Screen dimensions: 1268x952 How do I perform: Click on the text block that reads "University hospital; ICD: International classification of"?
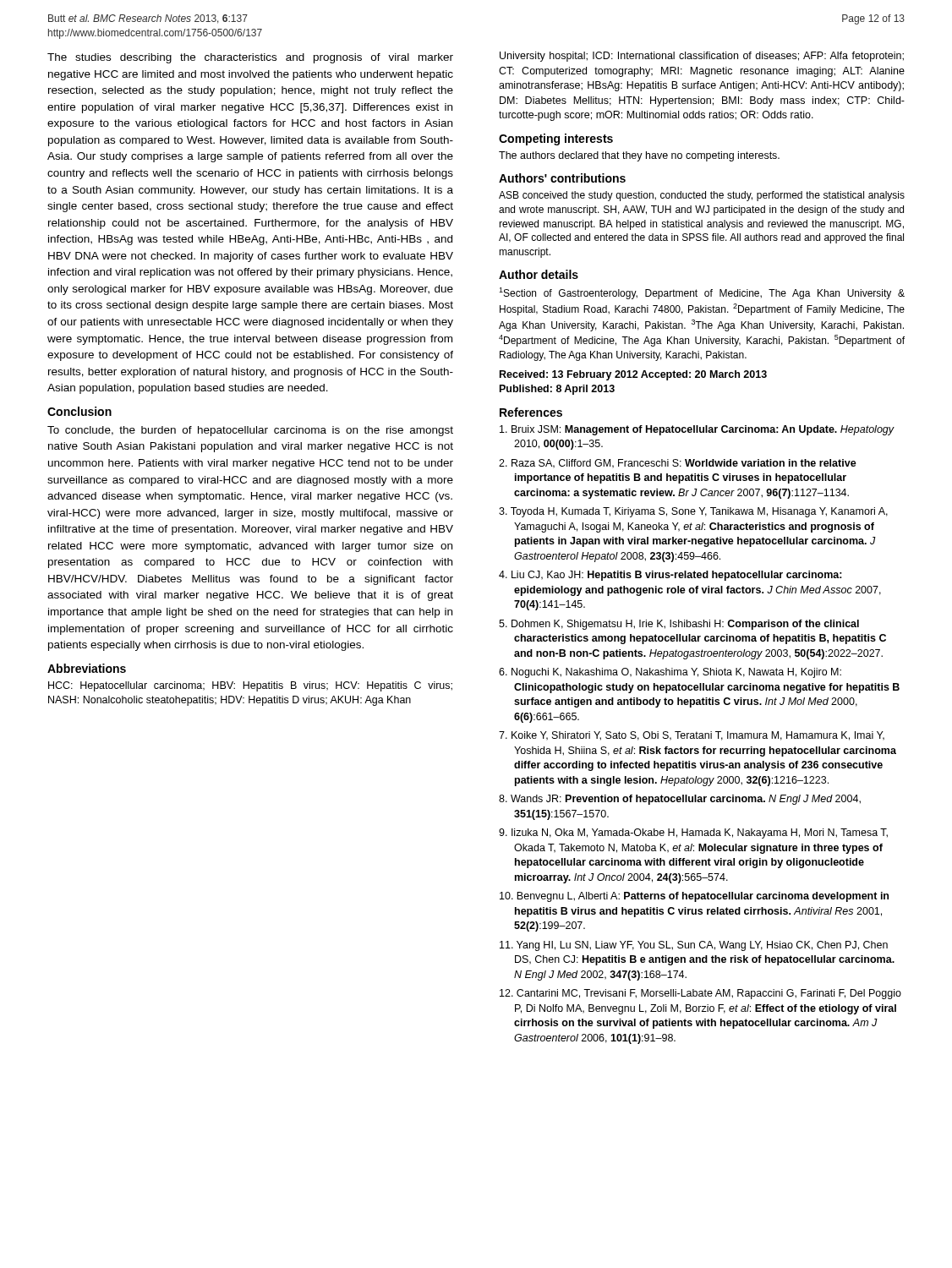tap(702, 86)
